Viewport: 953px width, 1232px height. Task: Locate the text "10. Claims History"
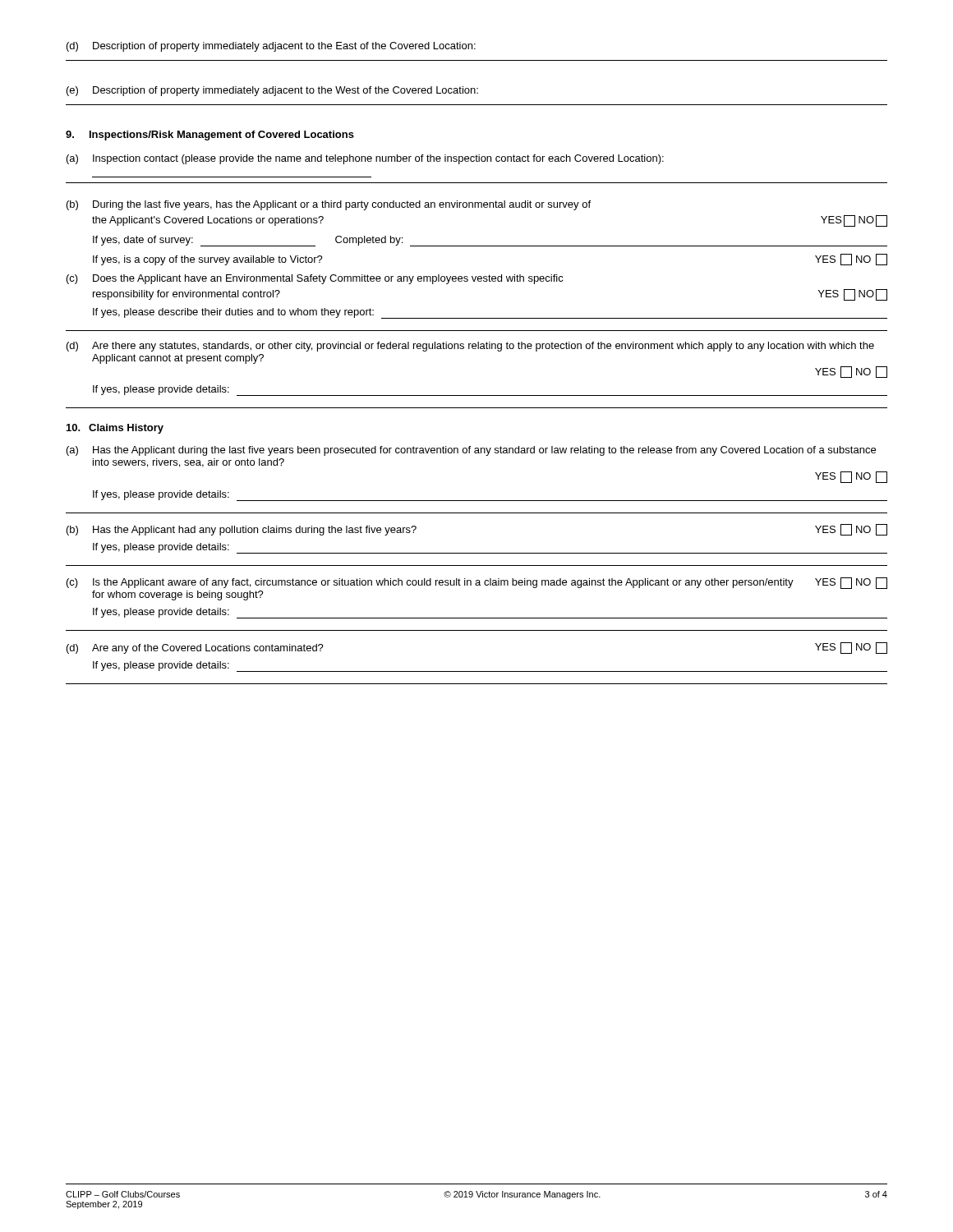[115, 428]
